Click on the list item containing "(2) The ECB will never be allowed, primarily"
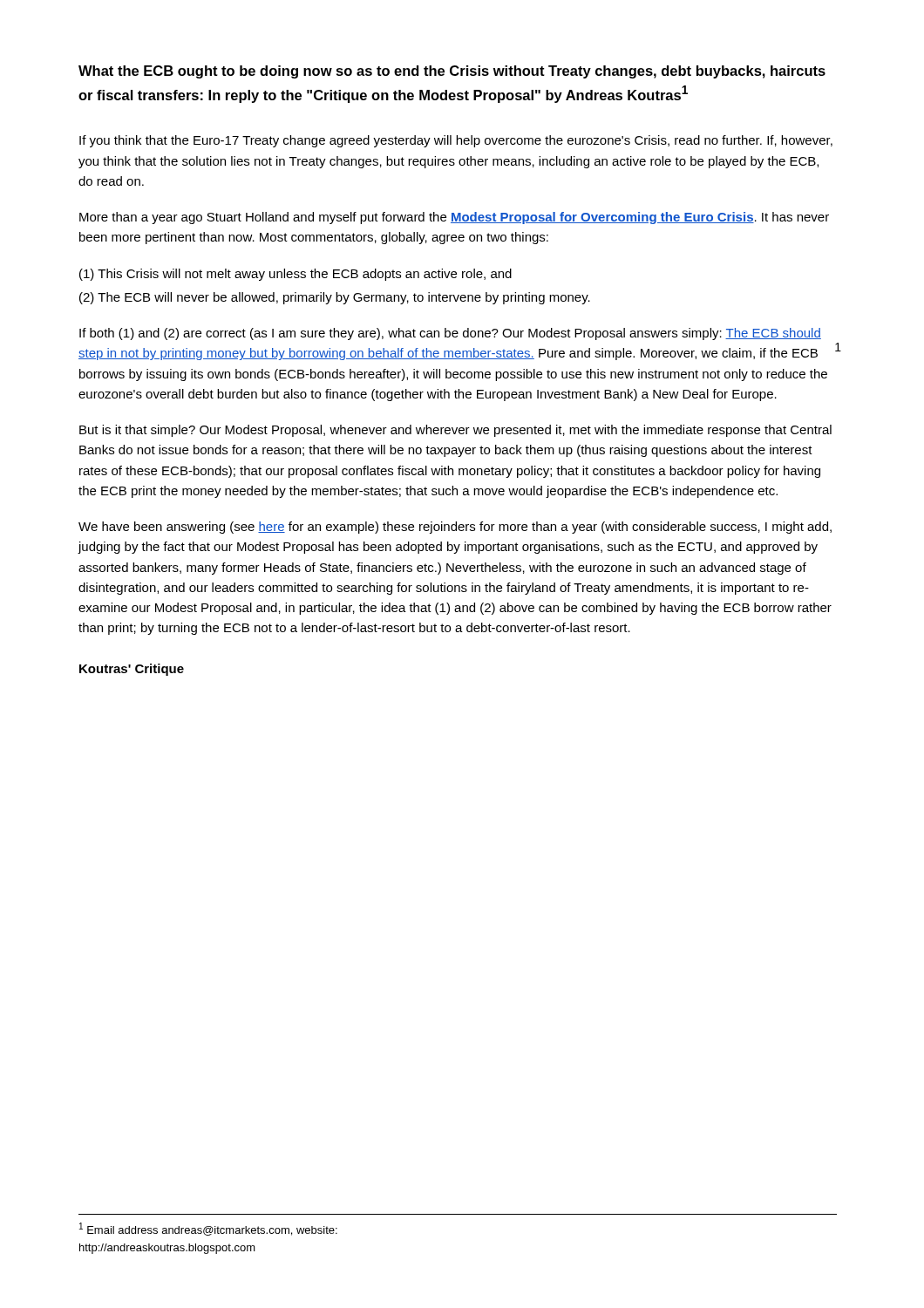This screenshot has width=924, height=1308. 335,297
